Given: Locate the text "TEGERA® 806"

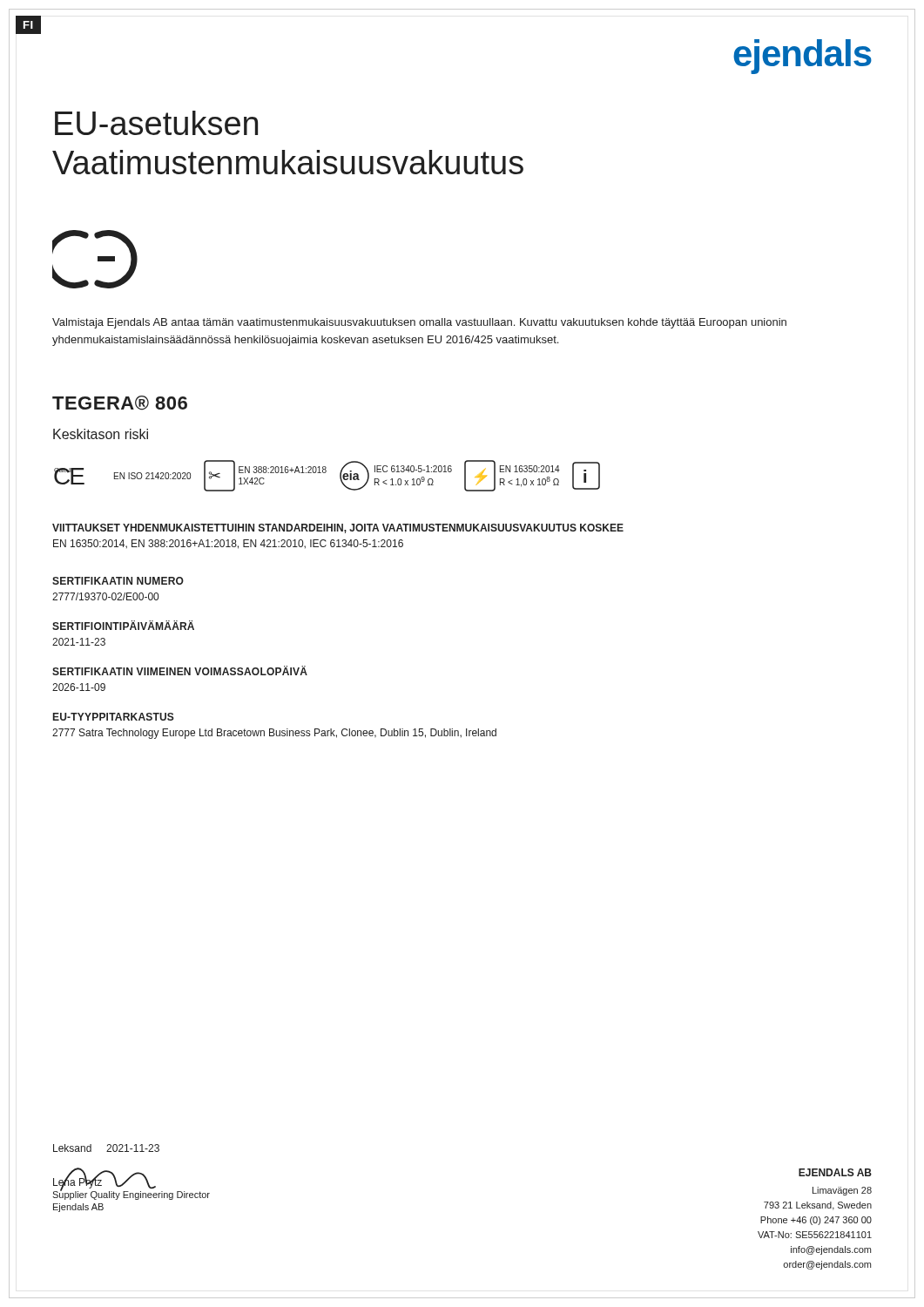Looking at the screenshot, I should point(120,403).
